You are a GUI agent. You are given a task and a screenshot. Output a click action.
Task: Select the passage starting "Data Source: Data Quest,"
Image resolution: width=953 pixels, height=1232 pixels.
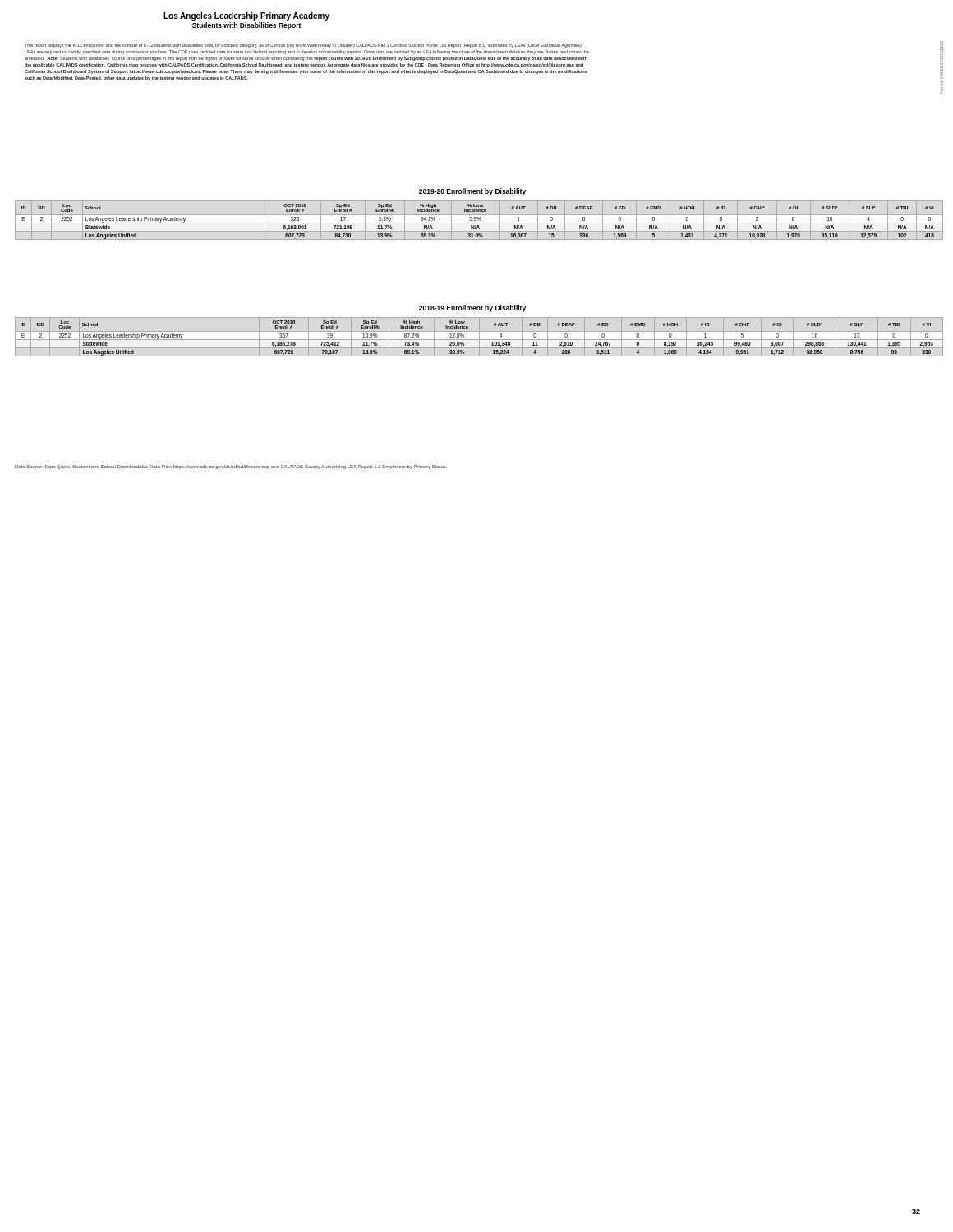(x=231, y=467)
